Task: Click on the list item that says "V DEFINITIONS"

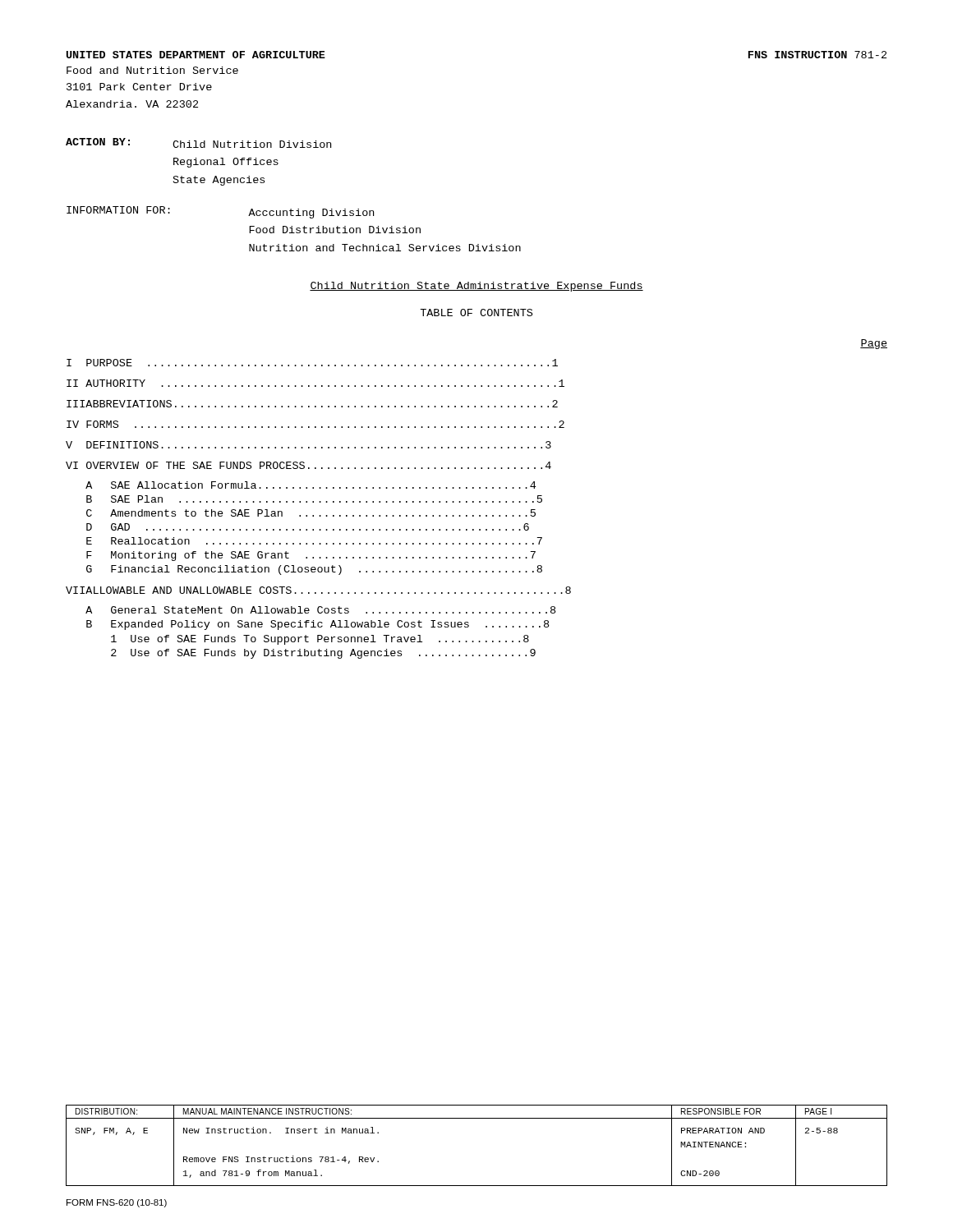Action: (x=476, y=446)
